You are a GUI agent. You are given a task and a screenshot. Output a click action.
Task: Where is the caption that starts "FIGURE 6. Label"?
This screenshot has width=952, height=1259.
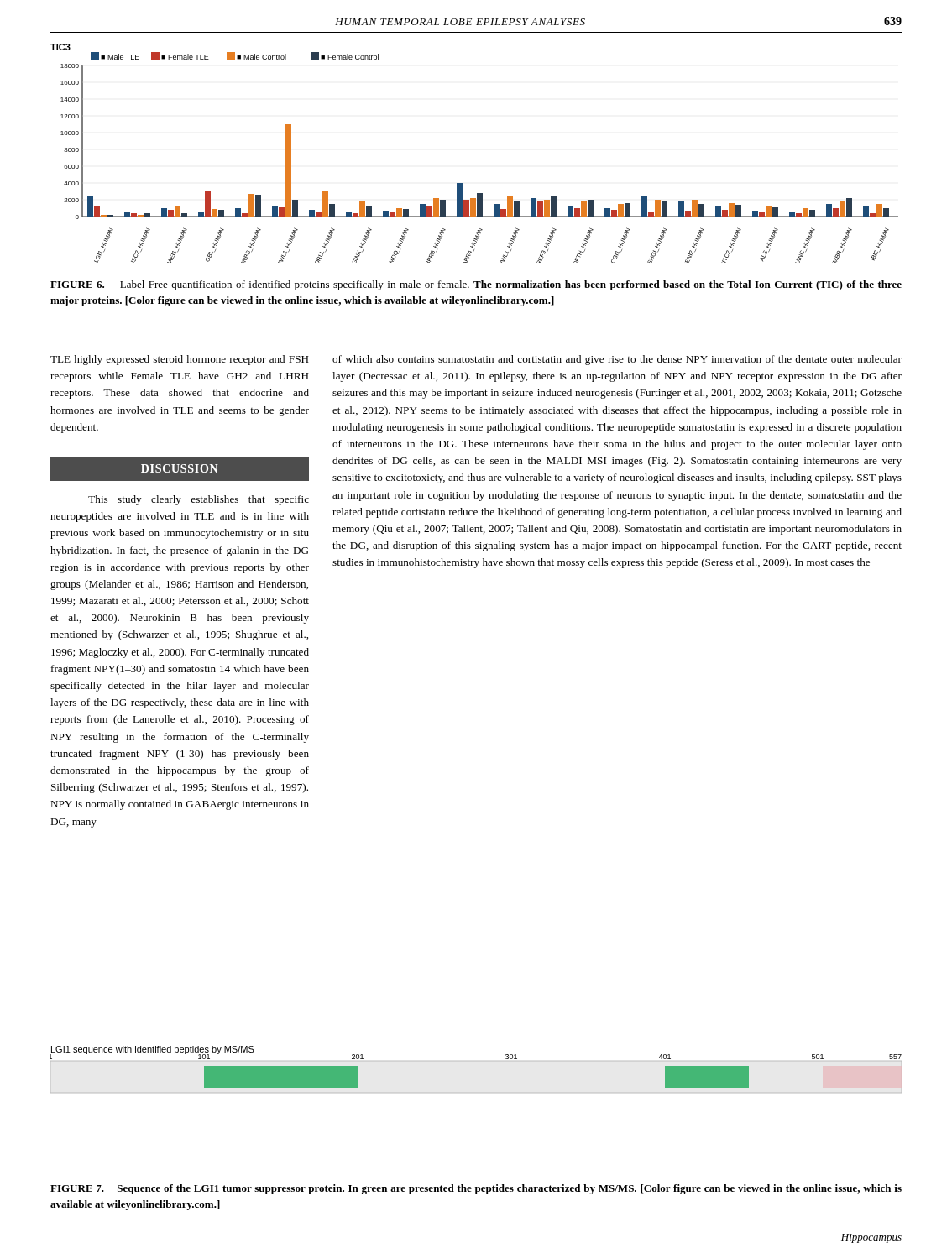pos(476,292)
